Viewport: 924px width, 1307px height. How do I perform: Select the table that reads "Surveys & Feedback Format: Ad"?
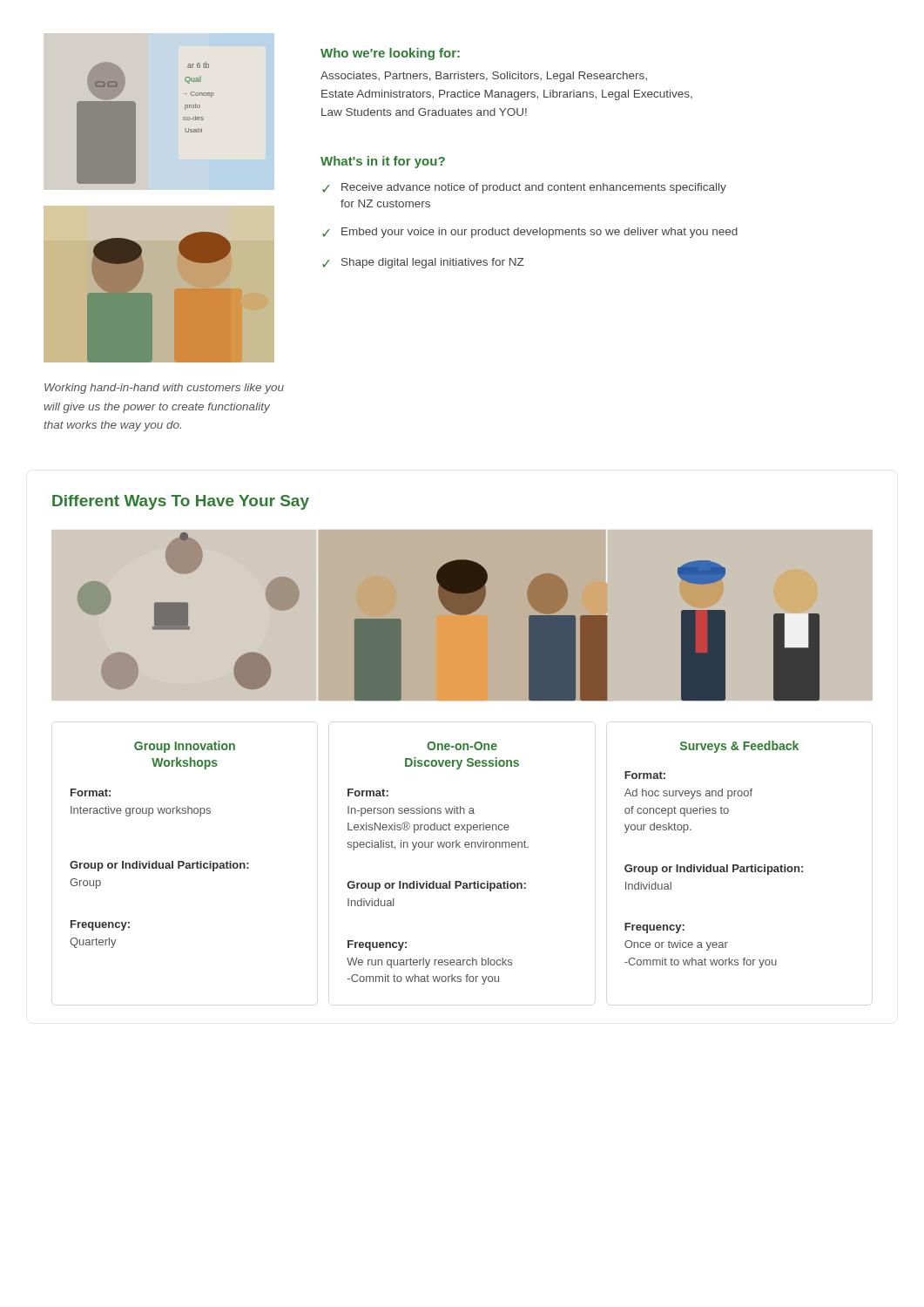pyautogui.click(x=739, y=863)
